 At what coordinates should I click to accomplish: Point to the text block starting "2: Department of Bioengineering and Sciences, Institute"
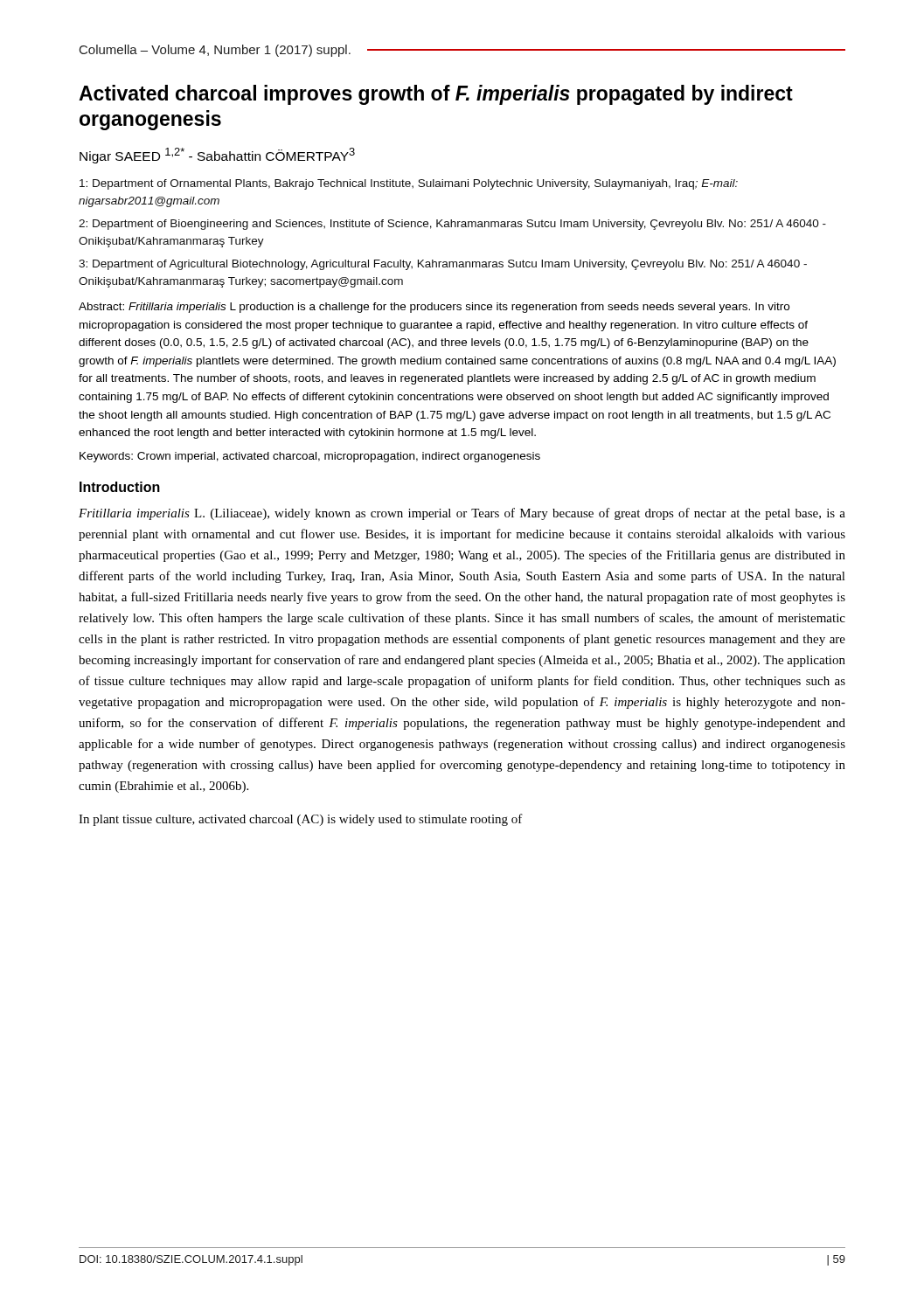(x=452, y=232)
